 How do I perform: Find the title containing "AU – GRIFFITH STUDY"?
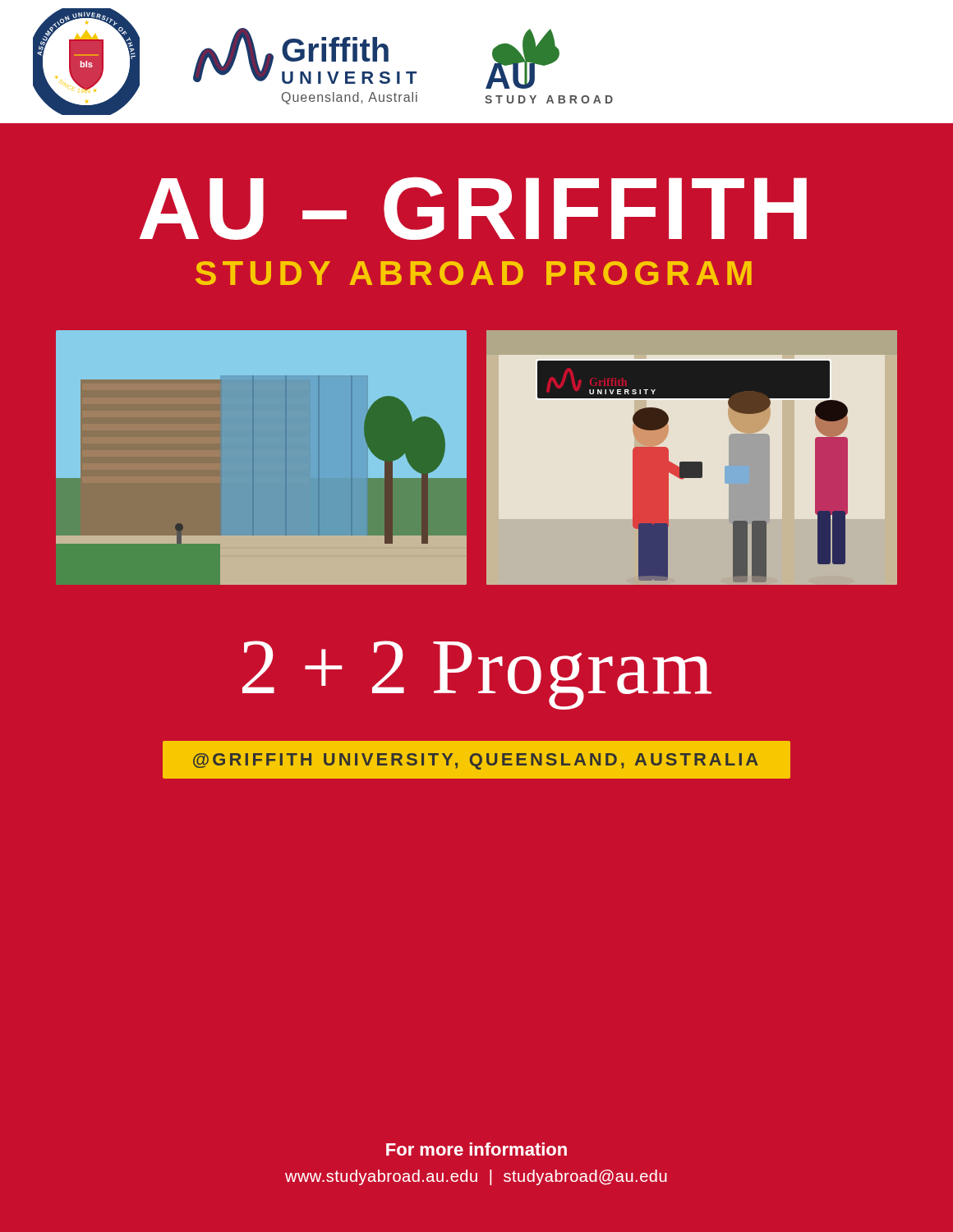(476, 227)
